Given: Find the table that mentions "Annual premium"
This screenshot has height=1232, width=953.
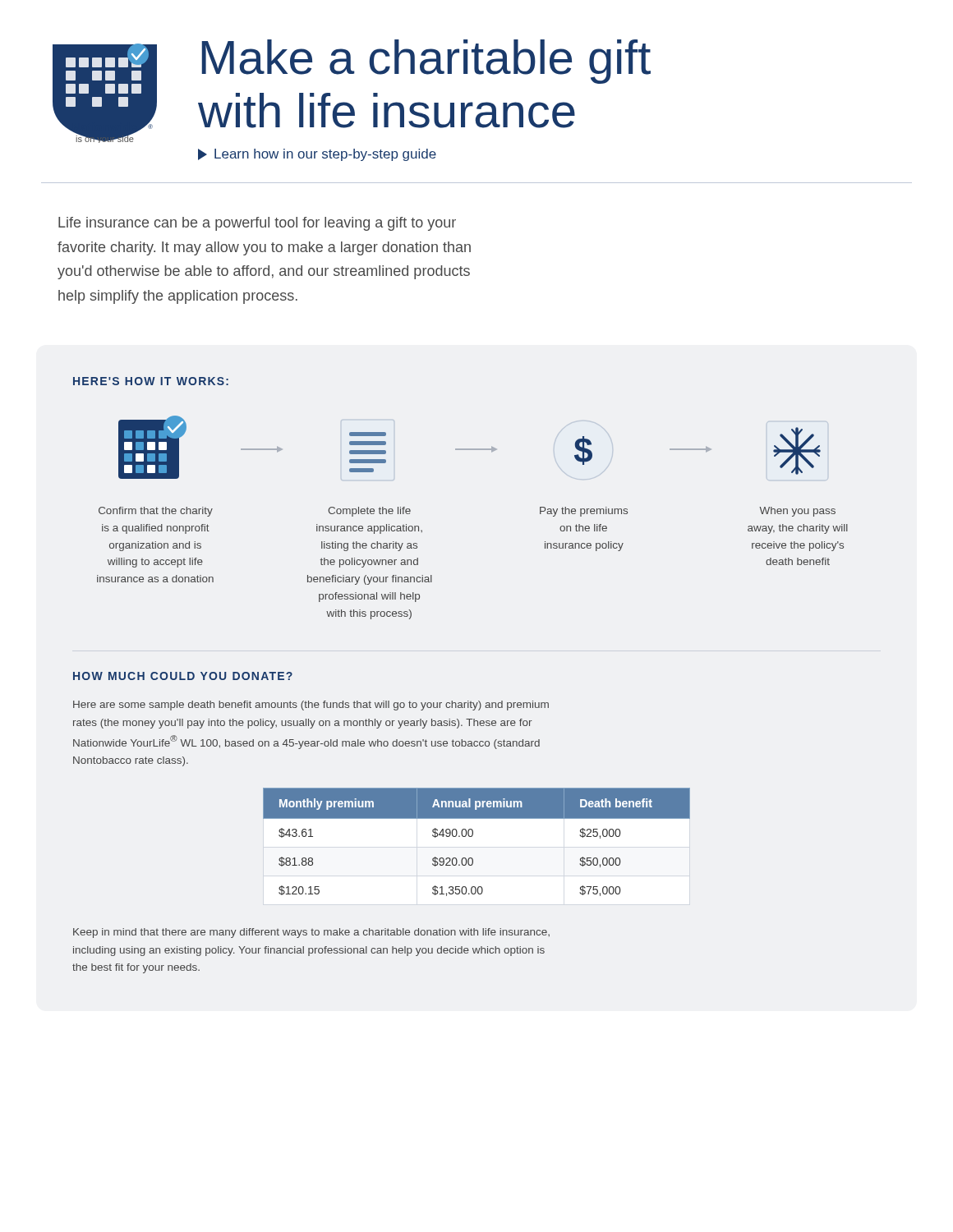Looking at the screenshot, I should [x=476, y=846].
